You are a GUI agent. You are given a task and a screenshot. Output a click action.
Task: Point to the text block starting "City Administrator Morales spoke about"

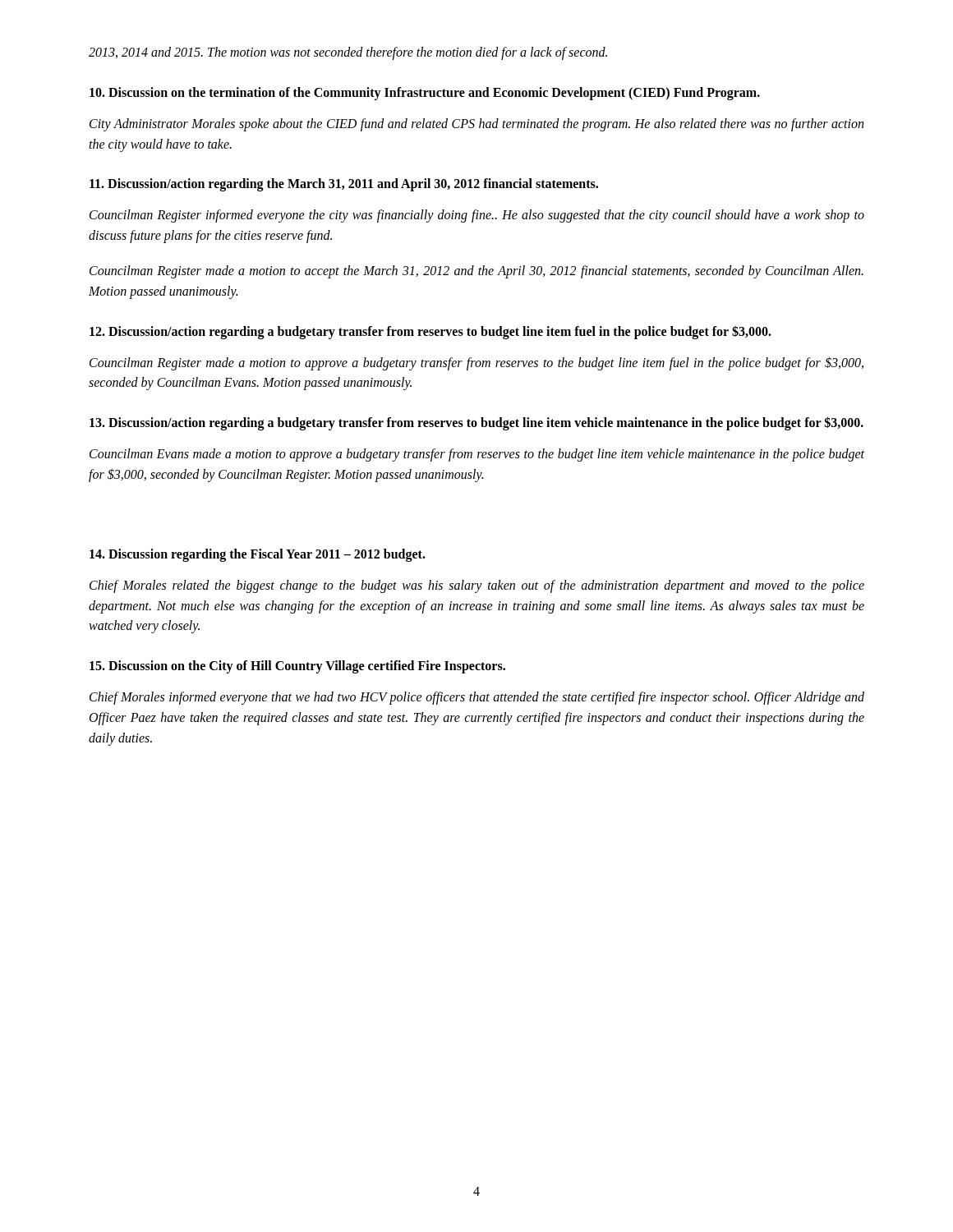pyautogui.click(x=476, y=134)
